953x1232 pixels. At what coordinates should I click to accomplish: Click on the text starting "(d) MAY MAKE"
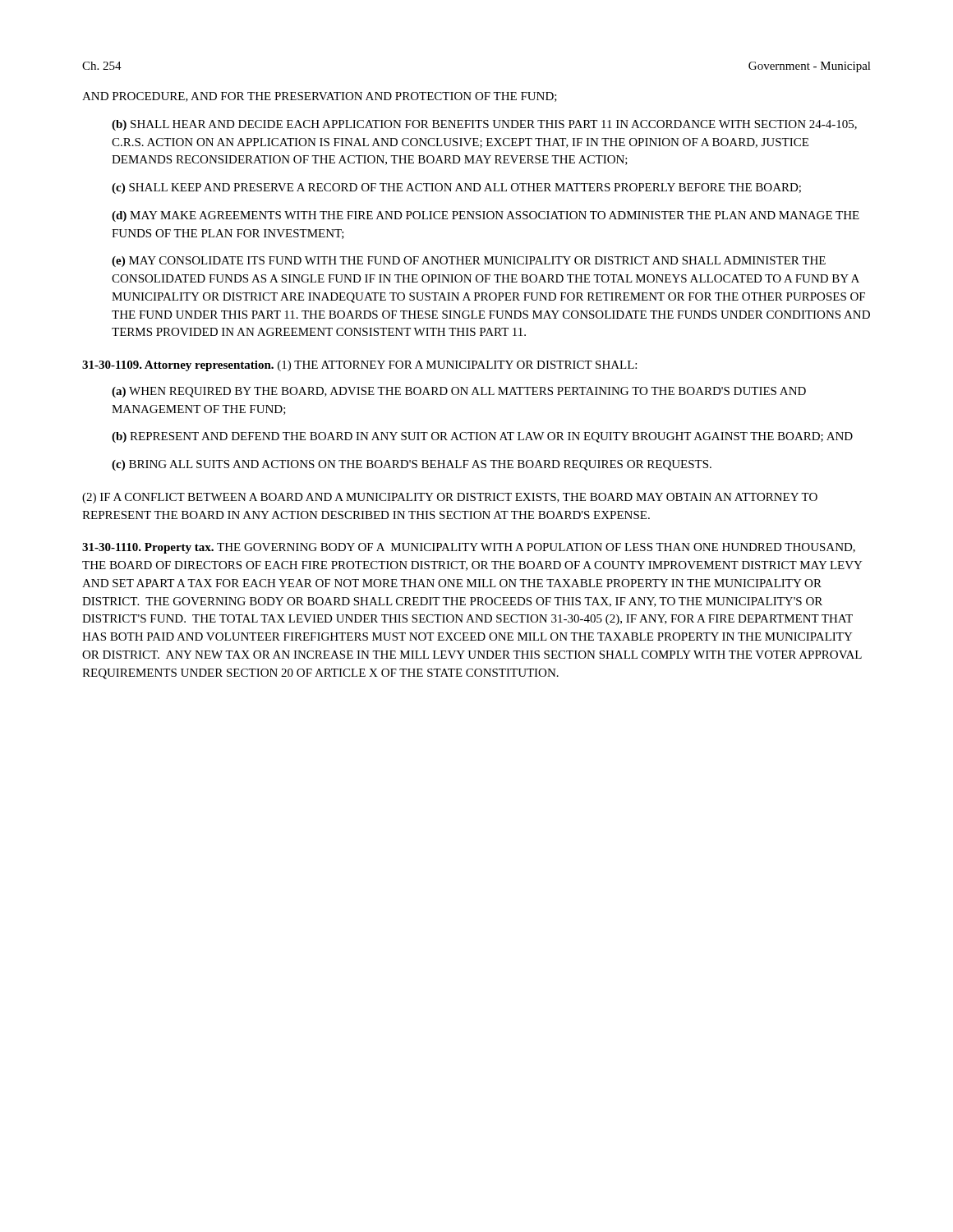click(486, 224)
